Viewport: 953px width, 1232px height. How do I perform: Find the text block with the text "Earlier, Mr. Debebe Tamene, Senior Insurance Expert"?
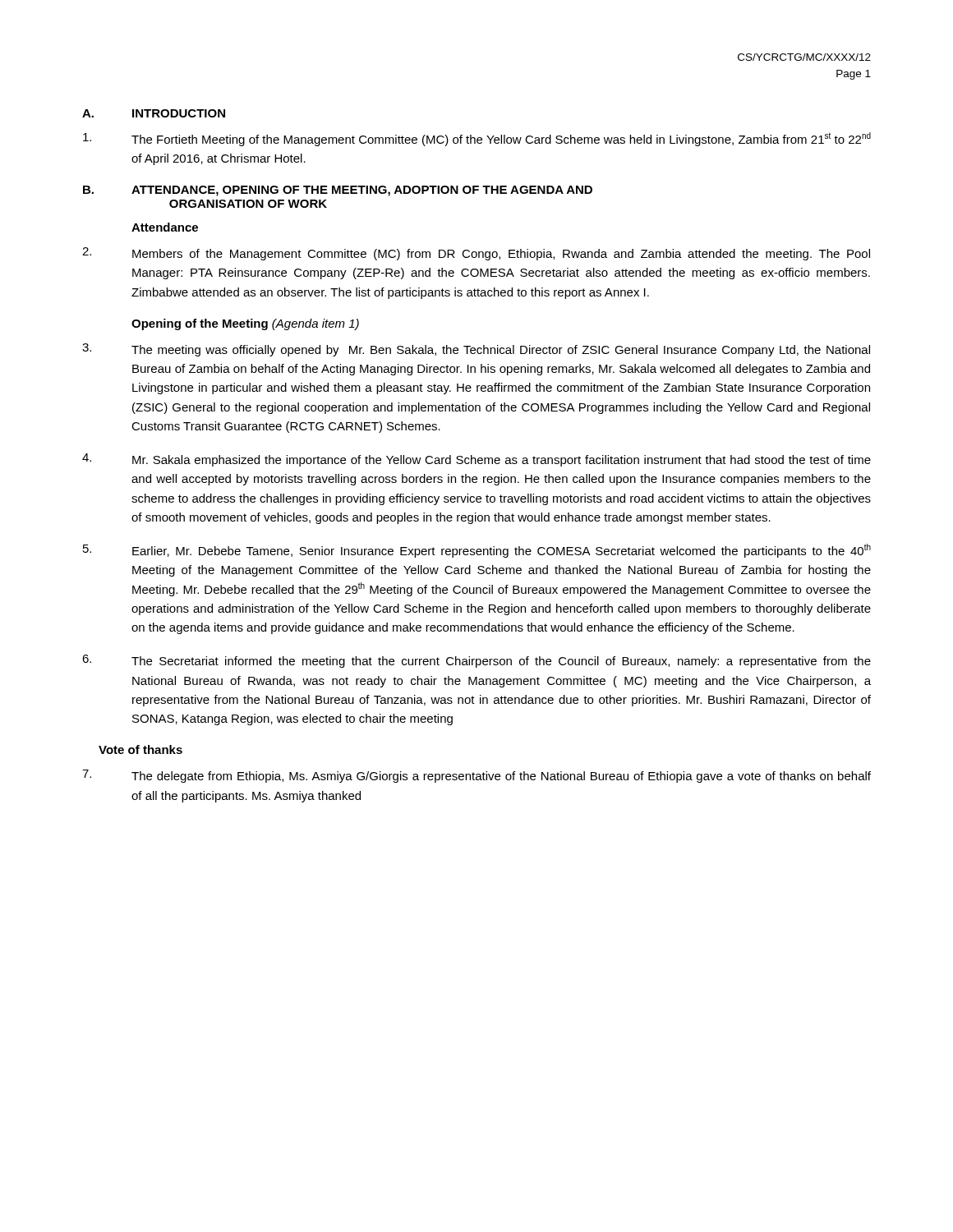tap(476, 589)
